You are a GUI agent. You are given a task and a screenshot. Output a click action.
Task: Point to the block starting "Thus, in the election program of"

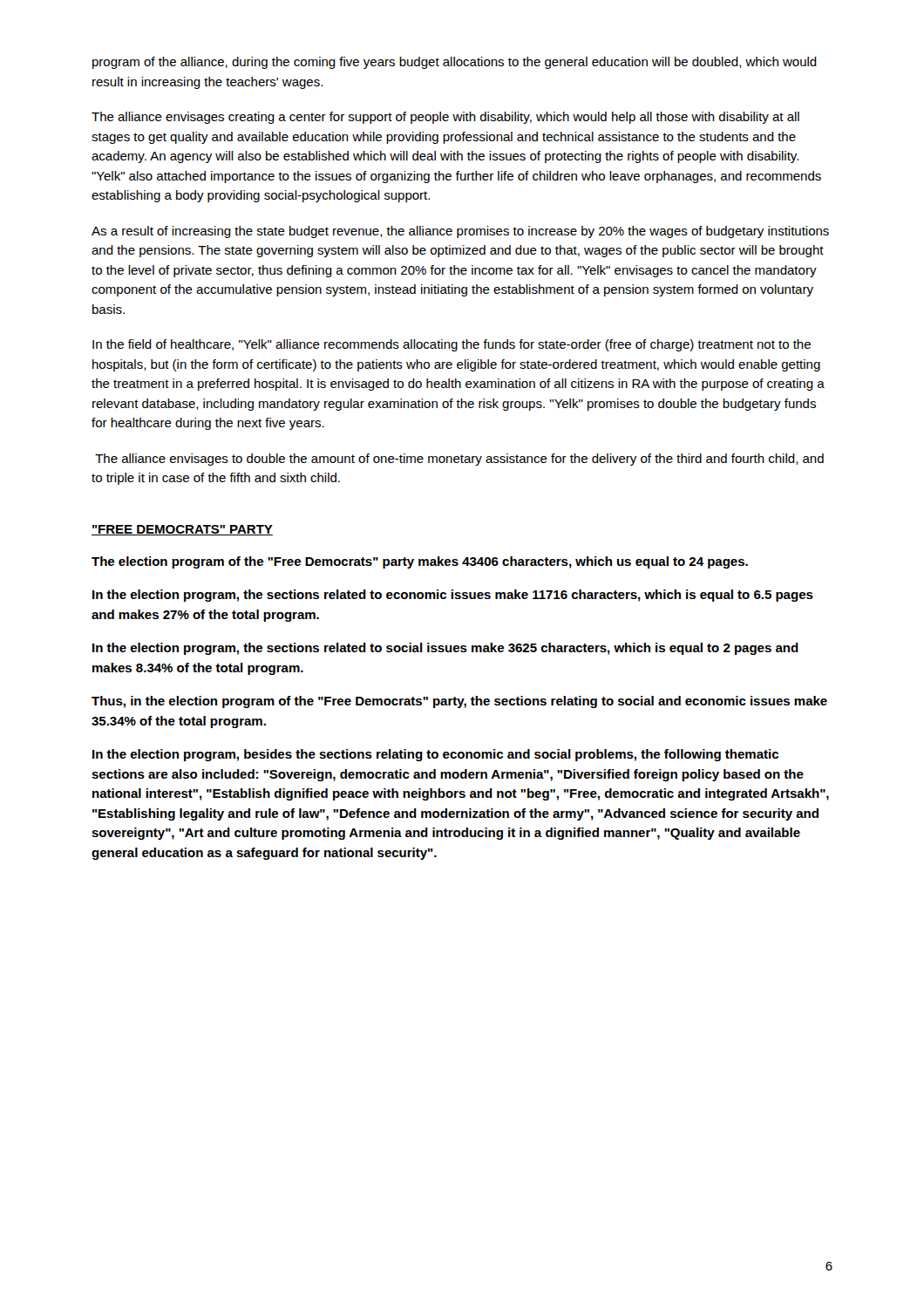click(459, 710)
